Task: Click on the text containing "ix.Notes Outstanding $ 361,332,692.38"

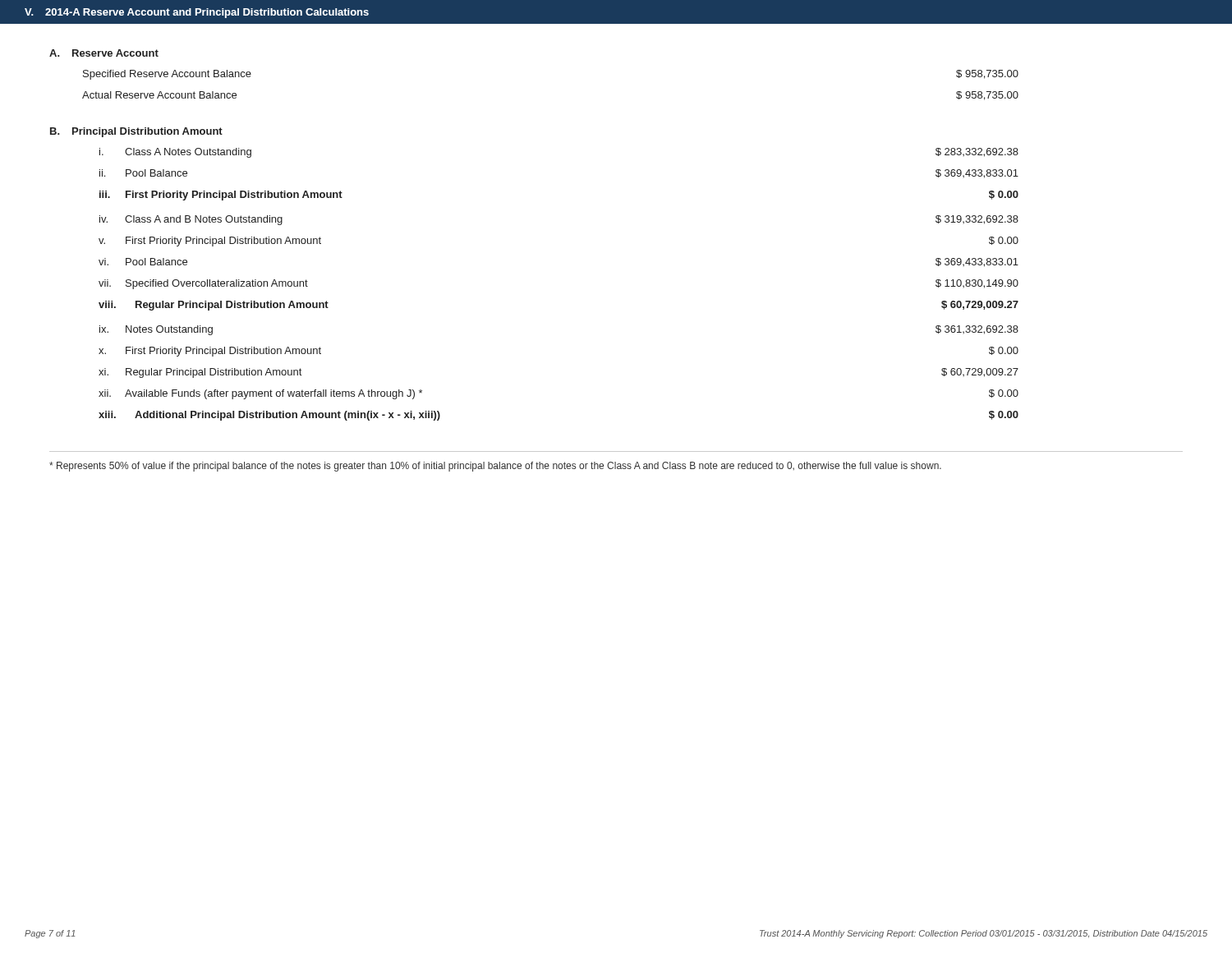Action: pyautogui.click(x=165, y=330)
